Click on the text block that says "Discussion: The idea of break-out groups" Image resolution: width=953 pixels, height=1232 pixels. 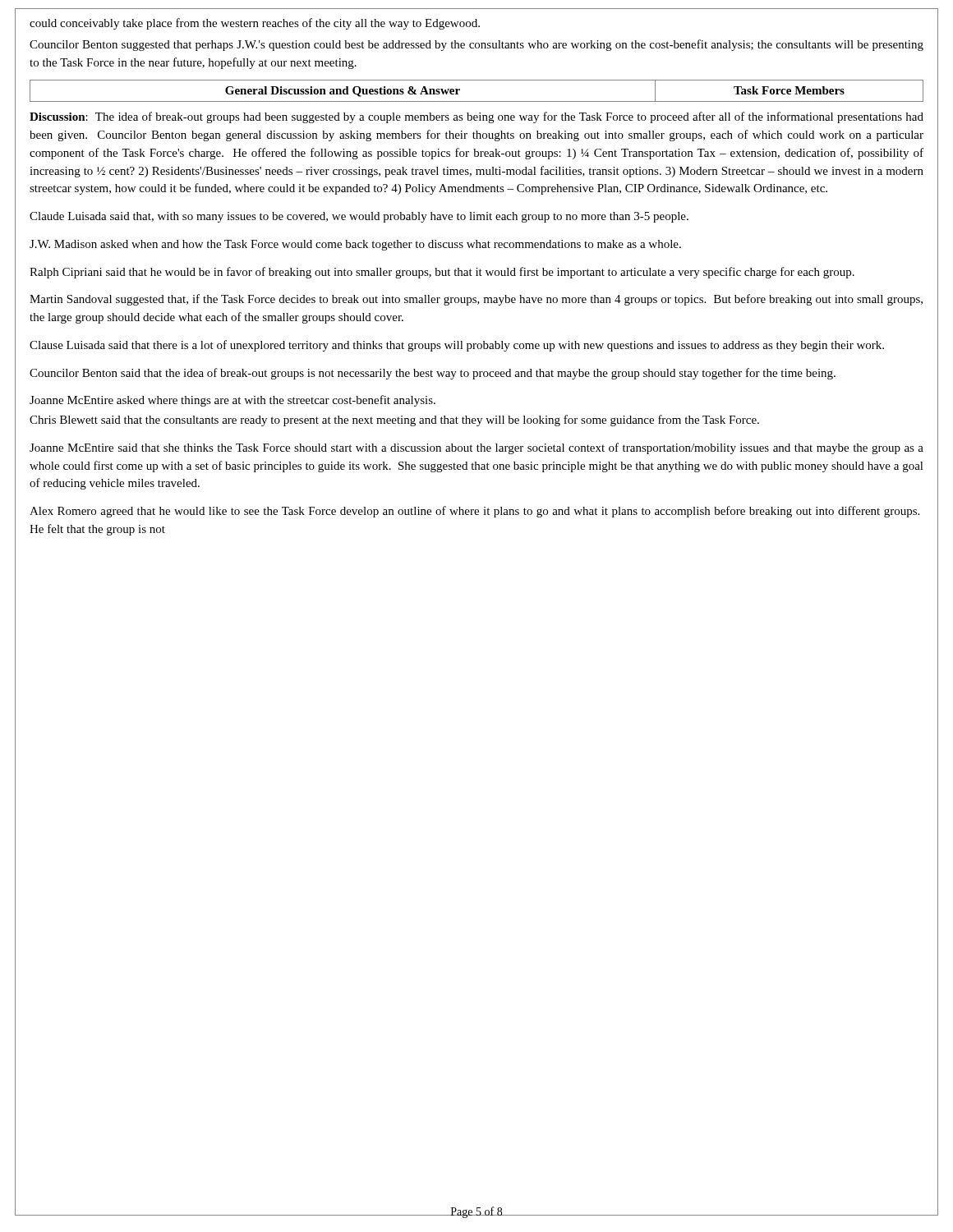pos(476,153)
